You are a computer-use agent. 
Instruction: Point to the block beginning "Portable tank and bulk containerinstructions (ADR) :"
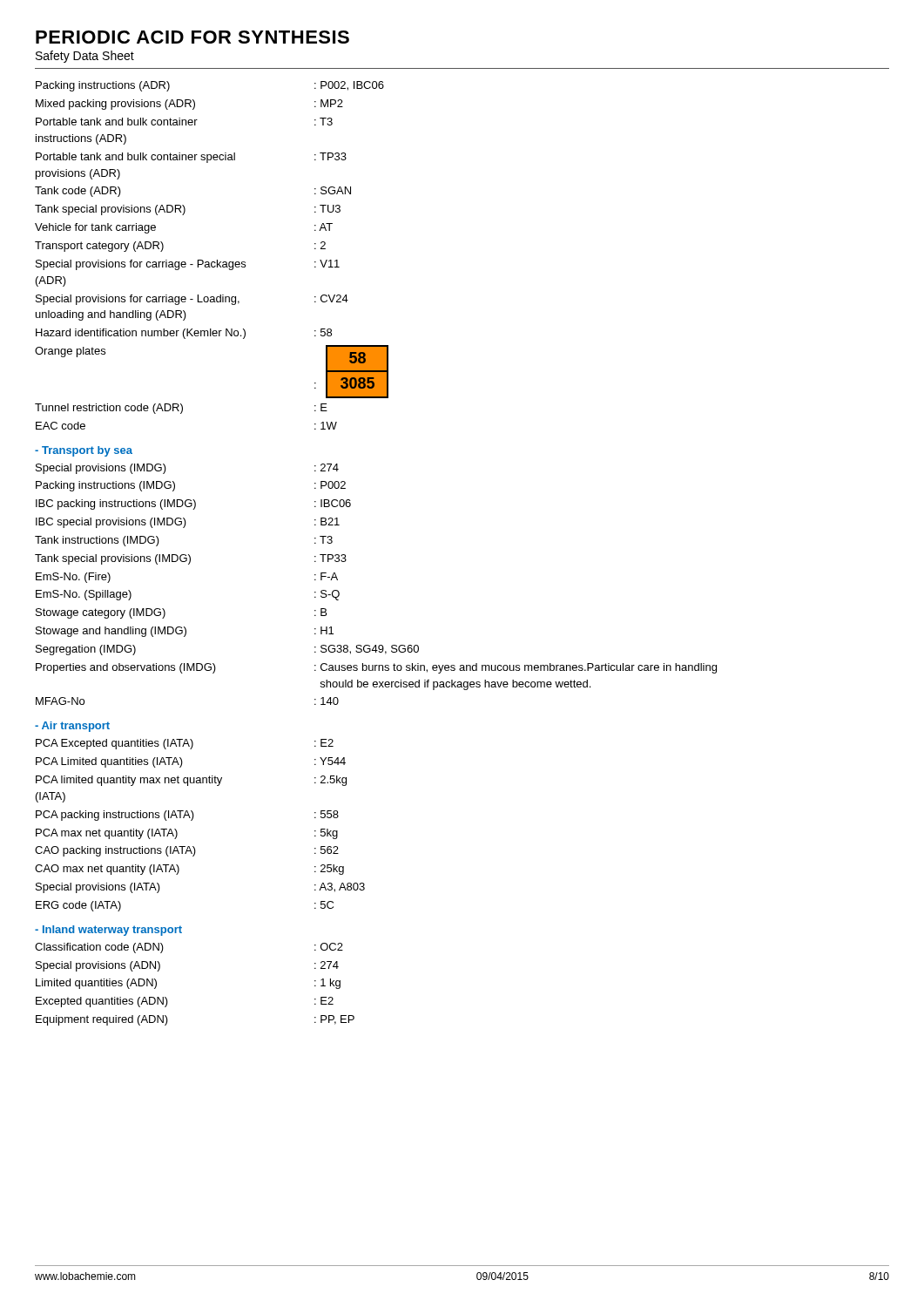click(x=184, y=122)
